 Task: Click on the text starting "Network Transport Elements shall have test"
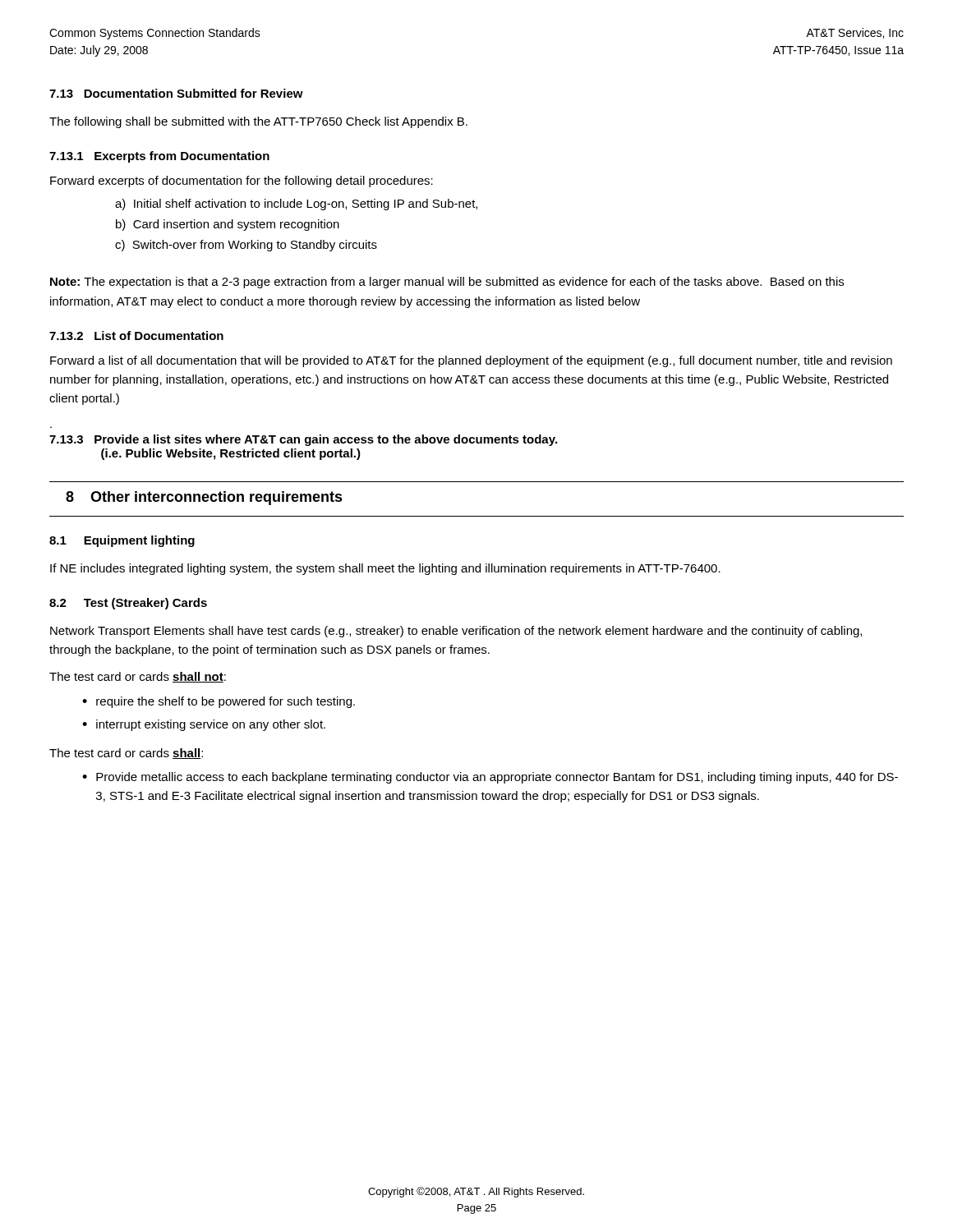(456, 640)
